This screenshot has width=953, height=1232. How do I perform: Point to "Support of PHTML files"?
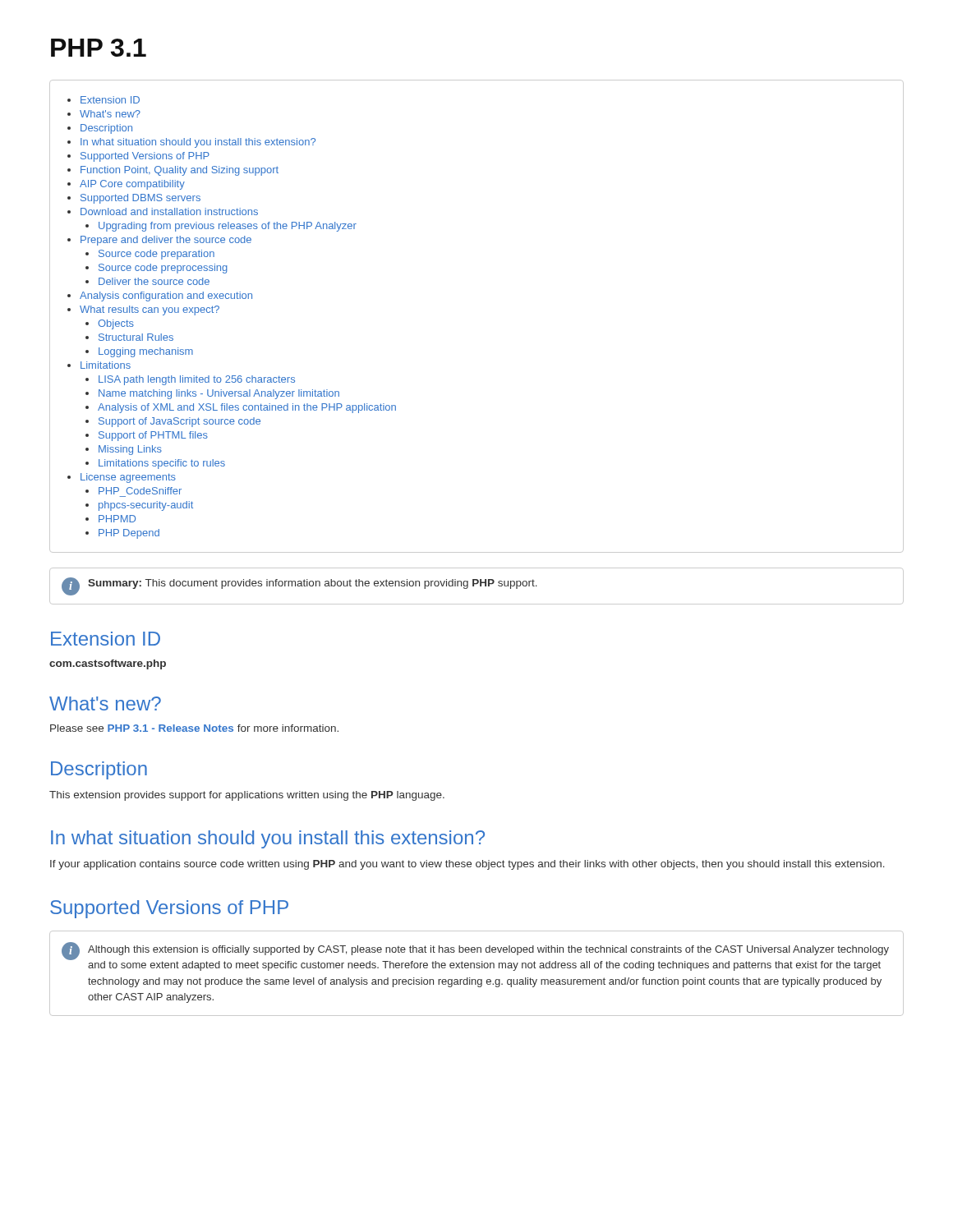(153, 435)
